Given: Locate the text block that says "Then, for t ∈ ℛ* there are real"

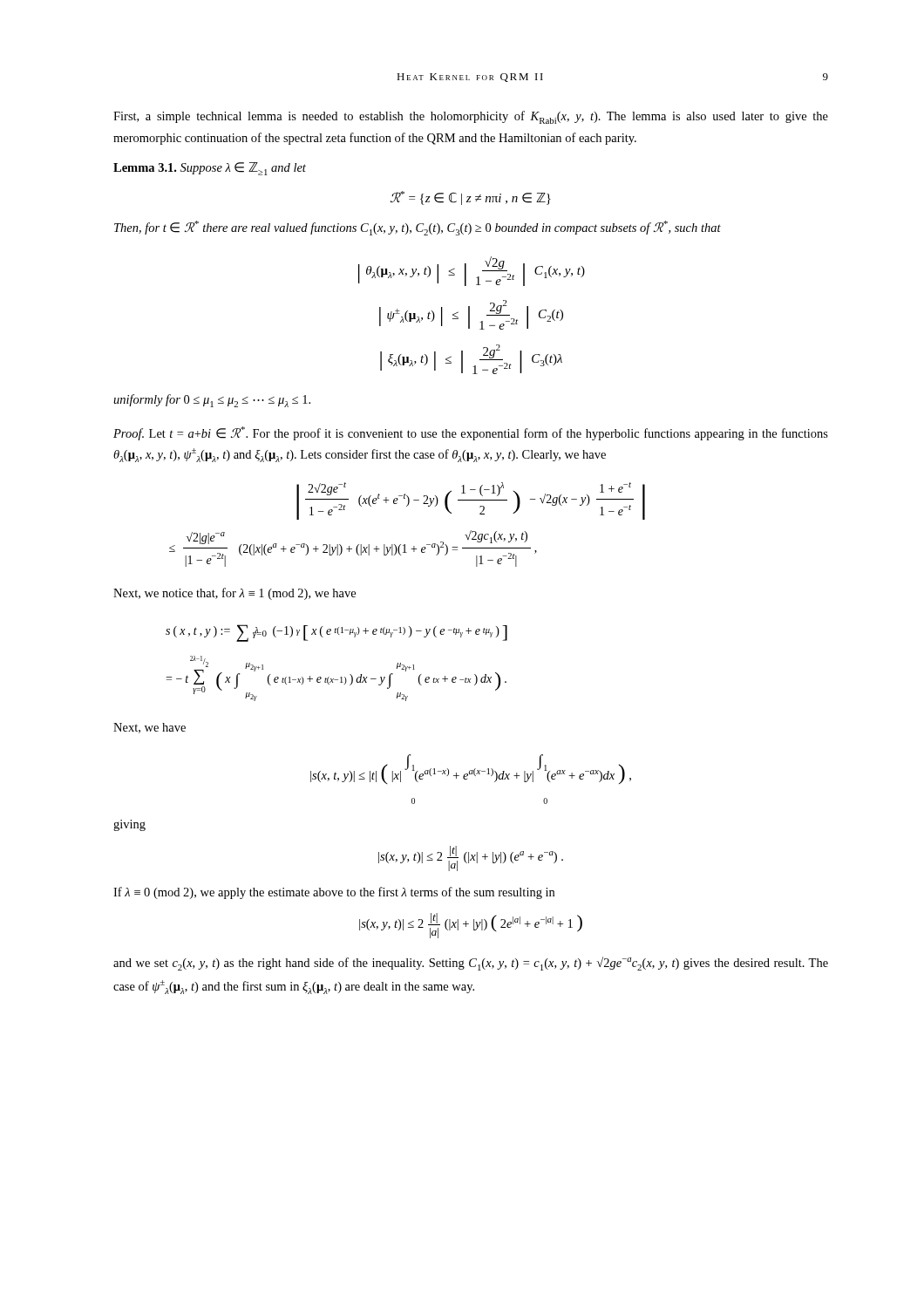Looking at the screenshot, I should pos(417,228).
